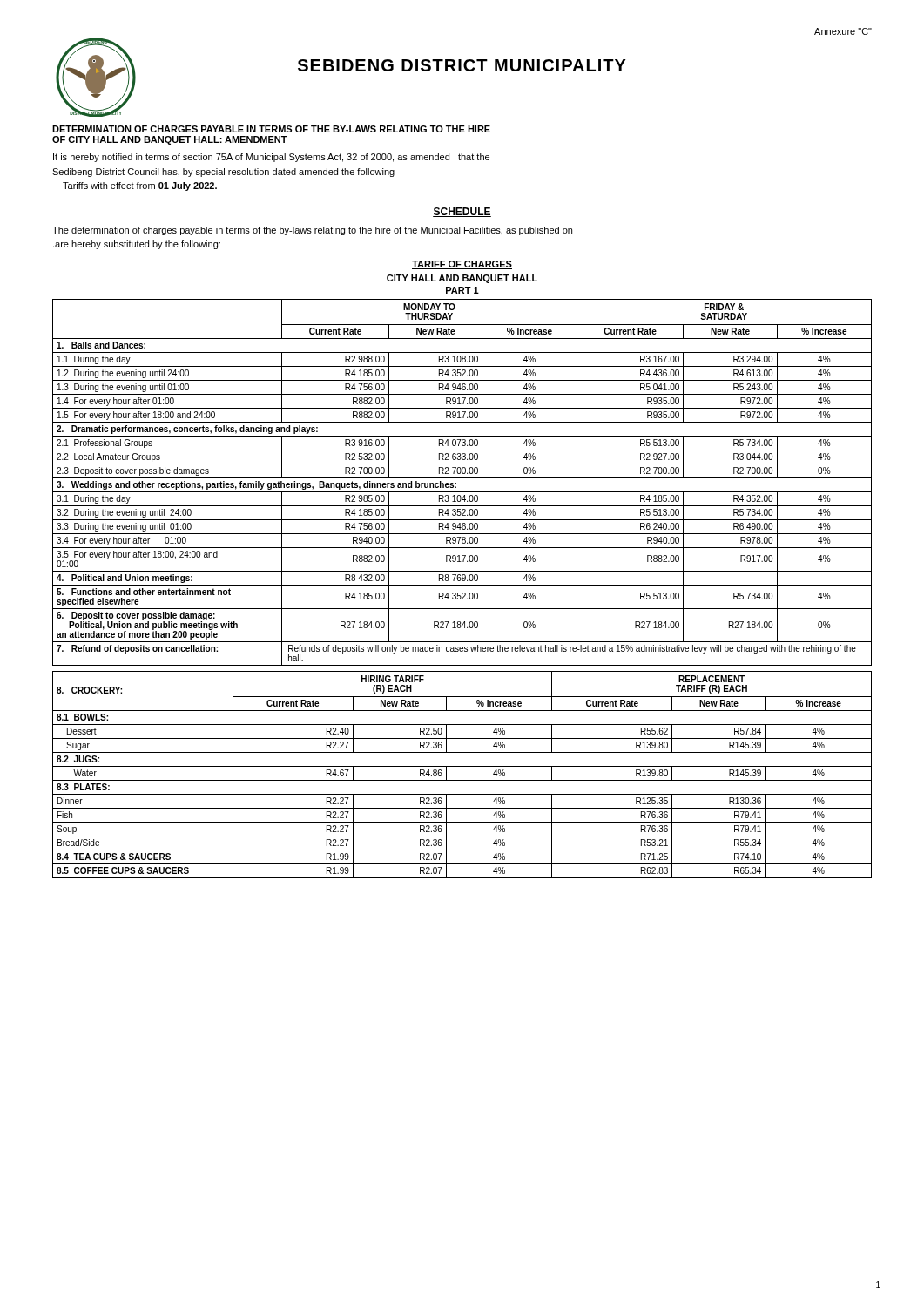Locate the passage starting "It is hereby notified"

tap(271, 171)
